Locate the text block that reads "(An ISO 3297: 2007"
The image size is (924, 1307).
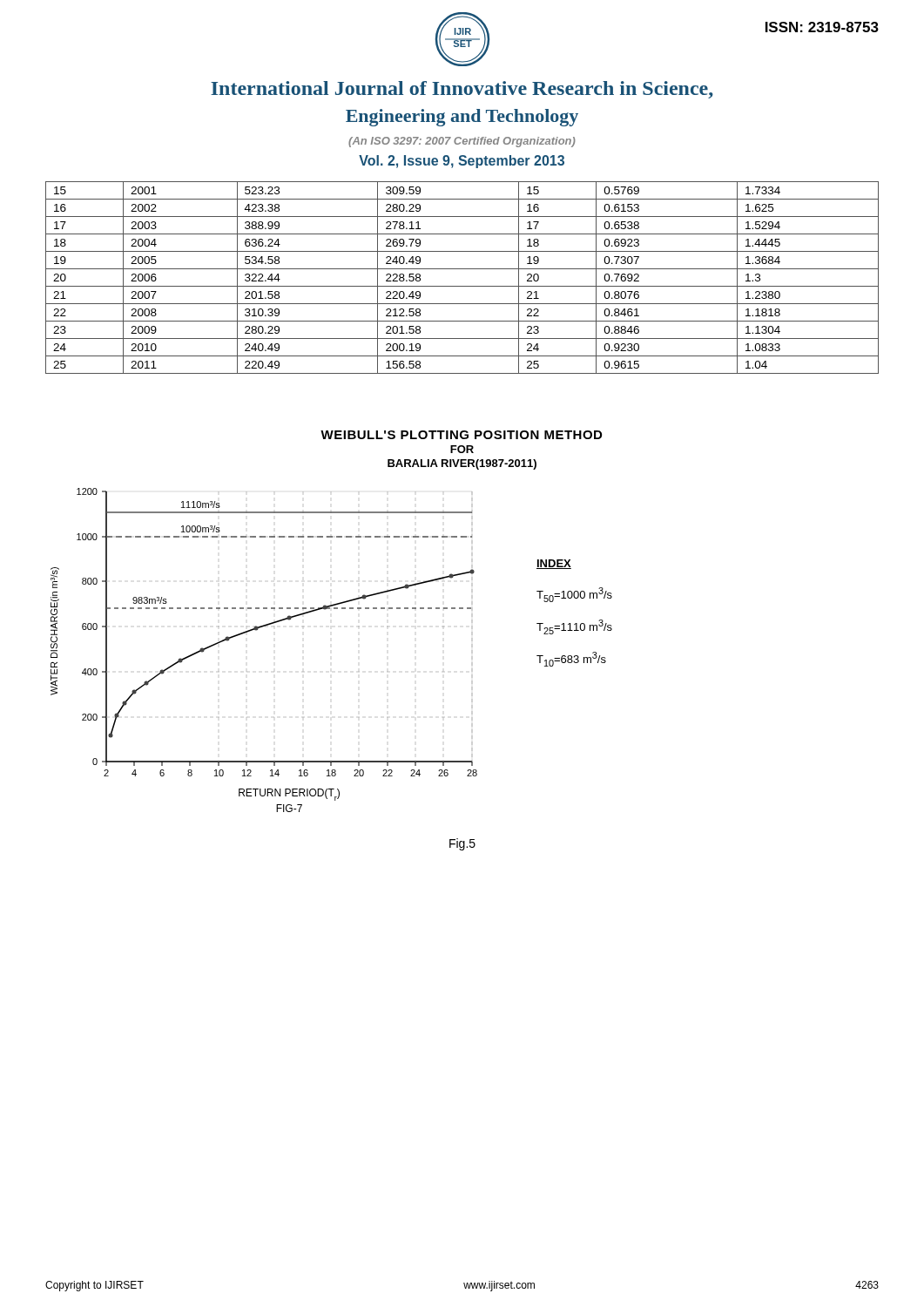click(462, 141)
